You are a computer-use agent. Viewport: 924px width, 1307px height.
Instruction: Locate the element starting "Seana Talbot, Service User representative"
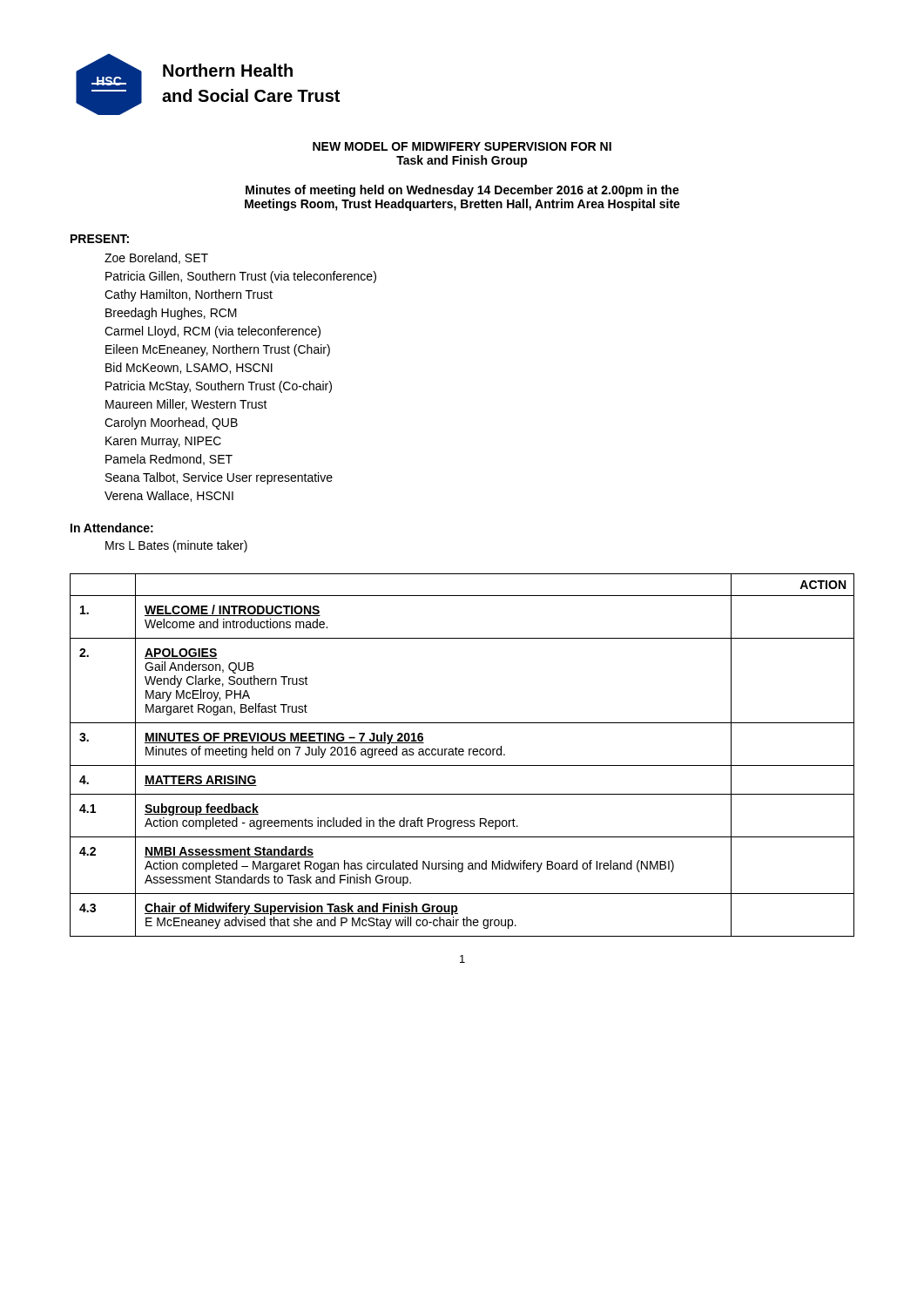[219, 478]
